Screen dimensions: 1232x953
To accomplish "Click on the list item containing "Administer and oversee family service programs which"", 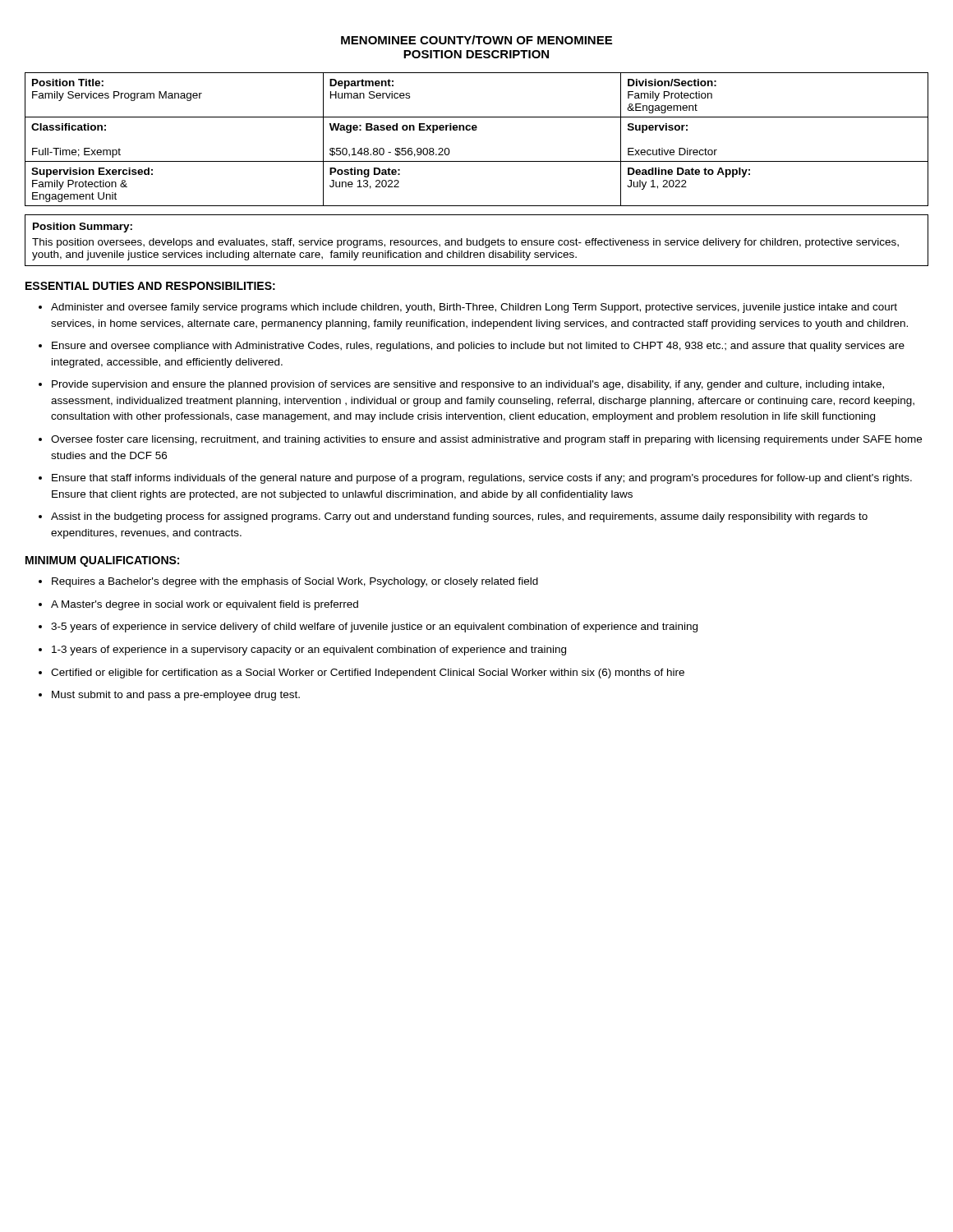I will [480, 315].
